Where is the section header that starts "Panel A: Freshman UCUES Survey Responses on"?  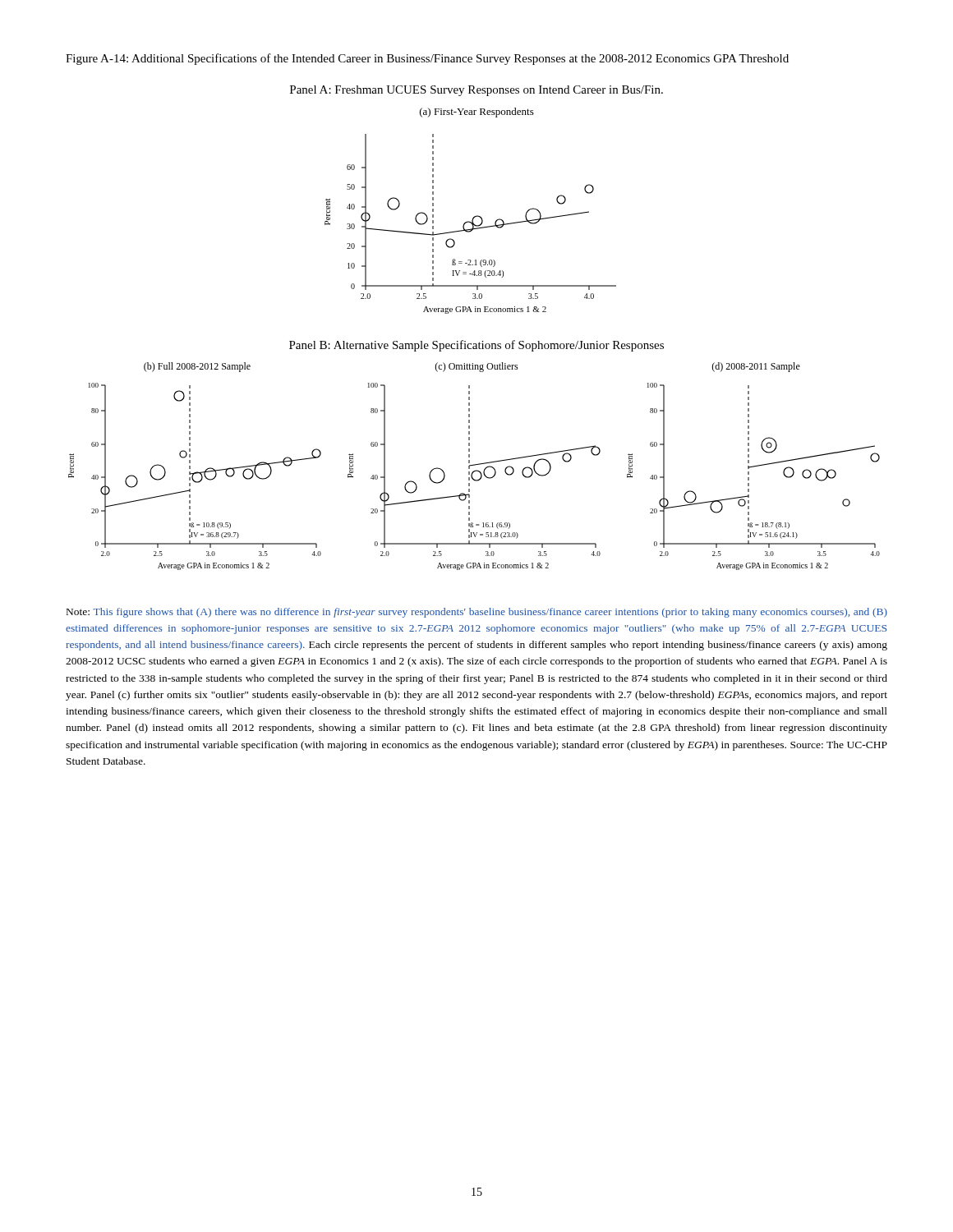tap(476, 89)
